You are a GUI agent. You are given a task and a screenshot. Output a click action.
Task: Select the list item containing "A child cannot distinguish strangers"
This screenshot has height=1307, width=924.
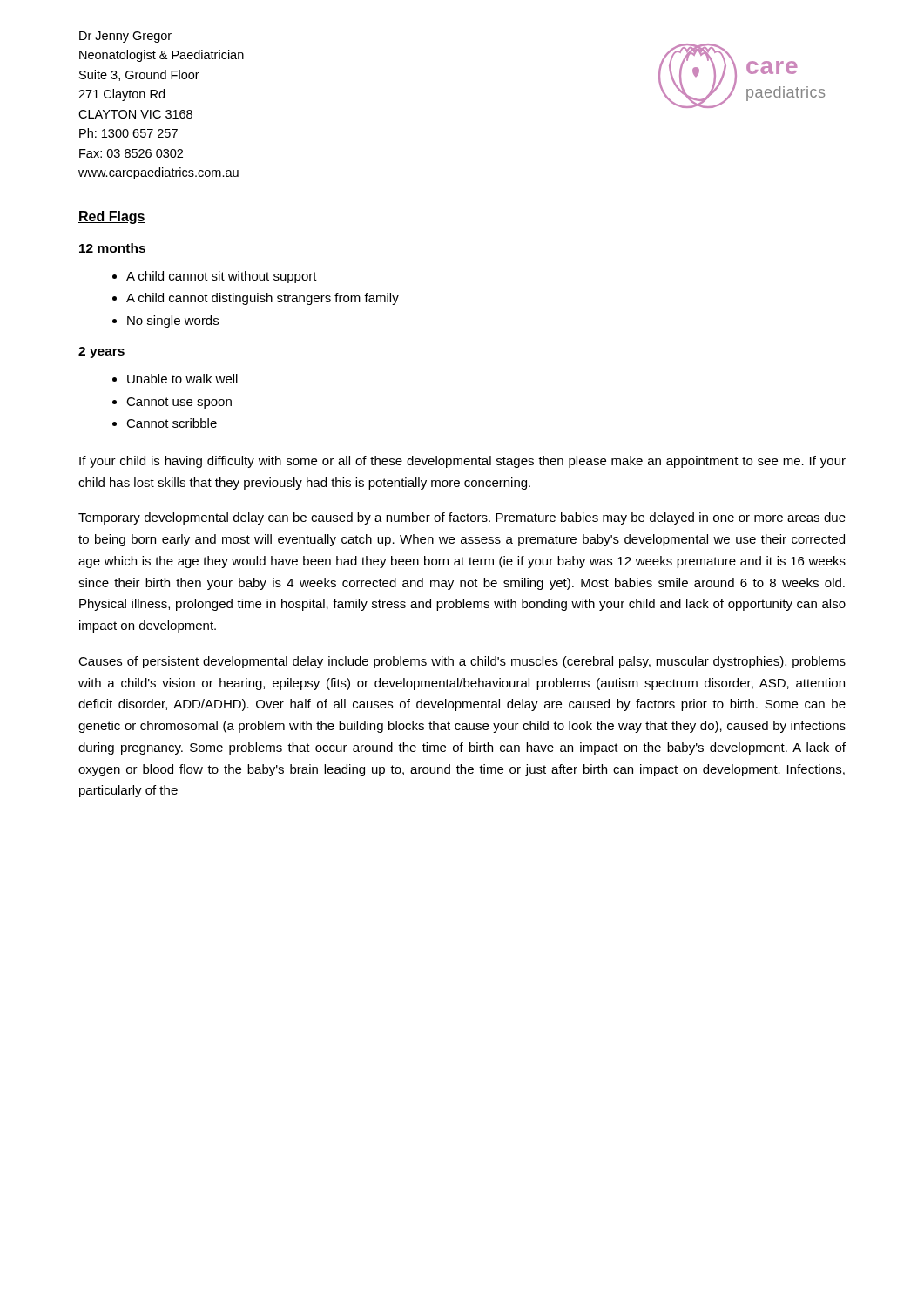(x=262, y=298)
